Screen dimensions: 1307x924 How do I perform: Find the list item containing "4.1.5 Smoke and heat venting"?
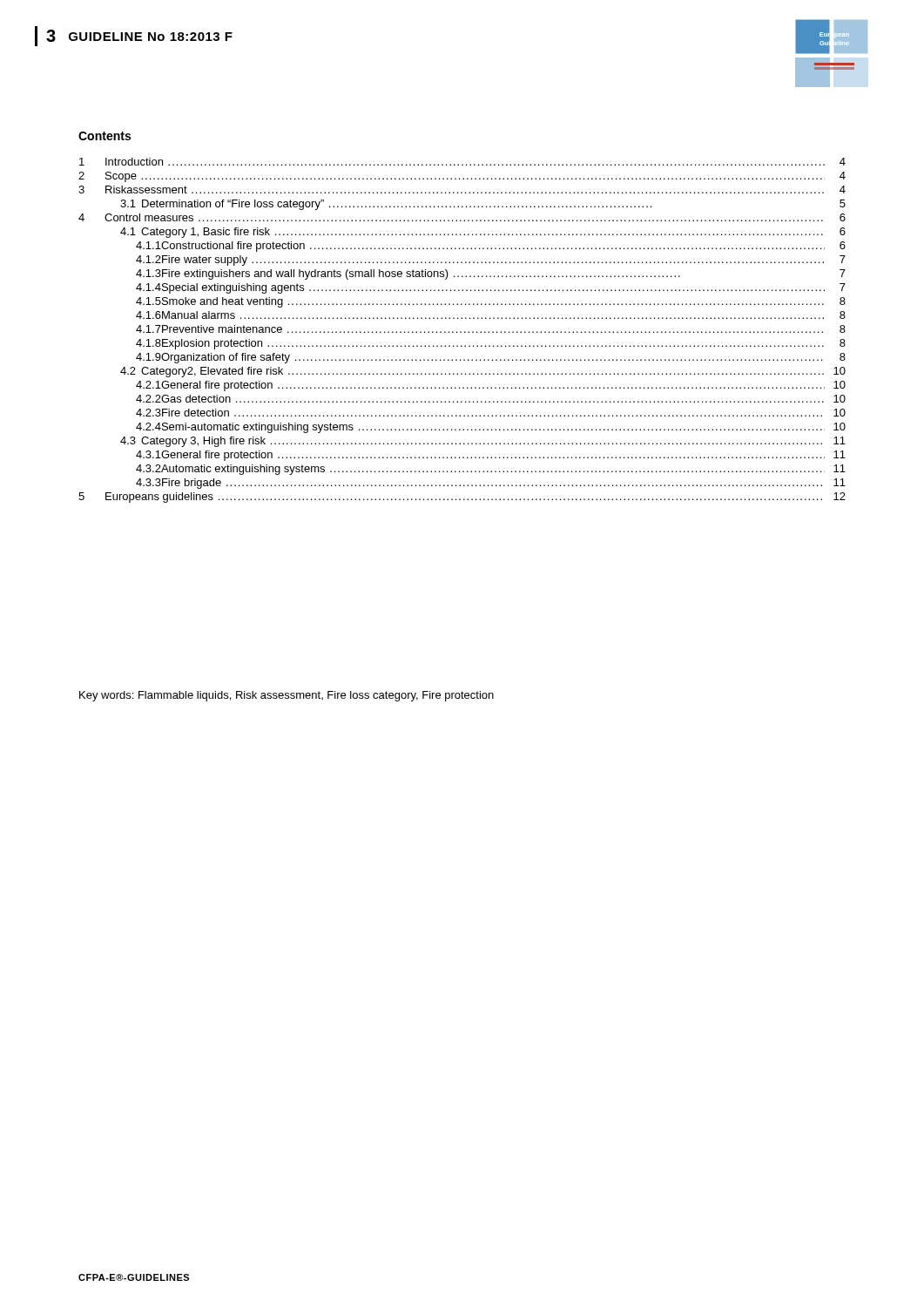tap(475, 301)
